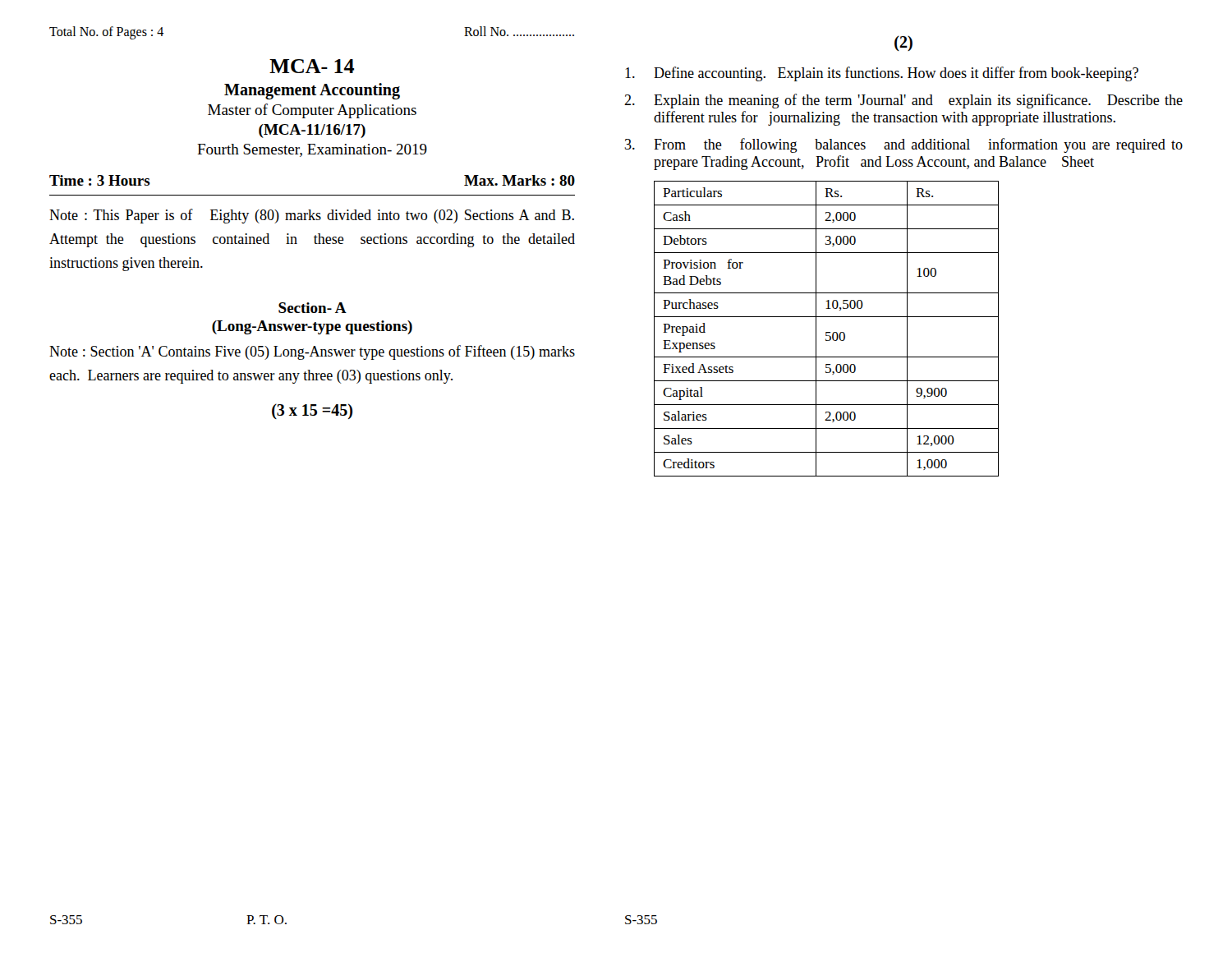Viewport: 1232px width, 953px height.
Task: Select the element starting "(3 x 15 =45)"
Action: [x=312, y=410]
